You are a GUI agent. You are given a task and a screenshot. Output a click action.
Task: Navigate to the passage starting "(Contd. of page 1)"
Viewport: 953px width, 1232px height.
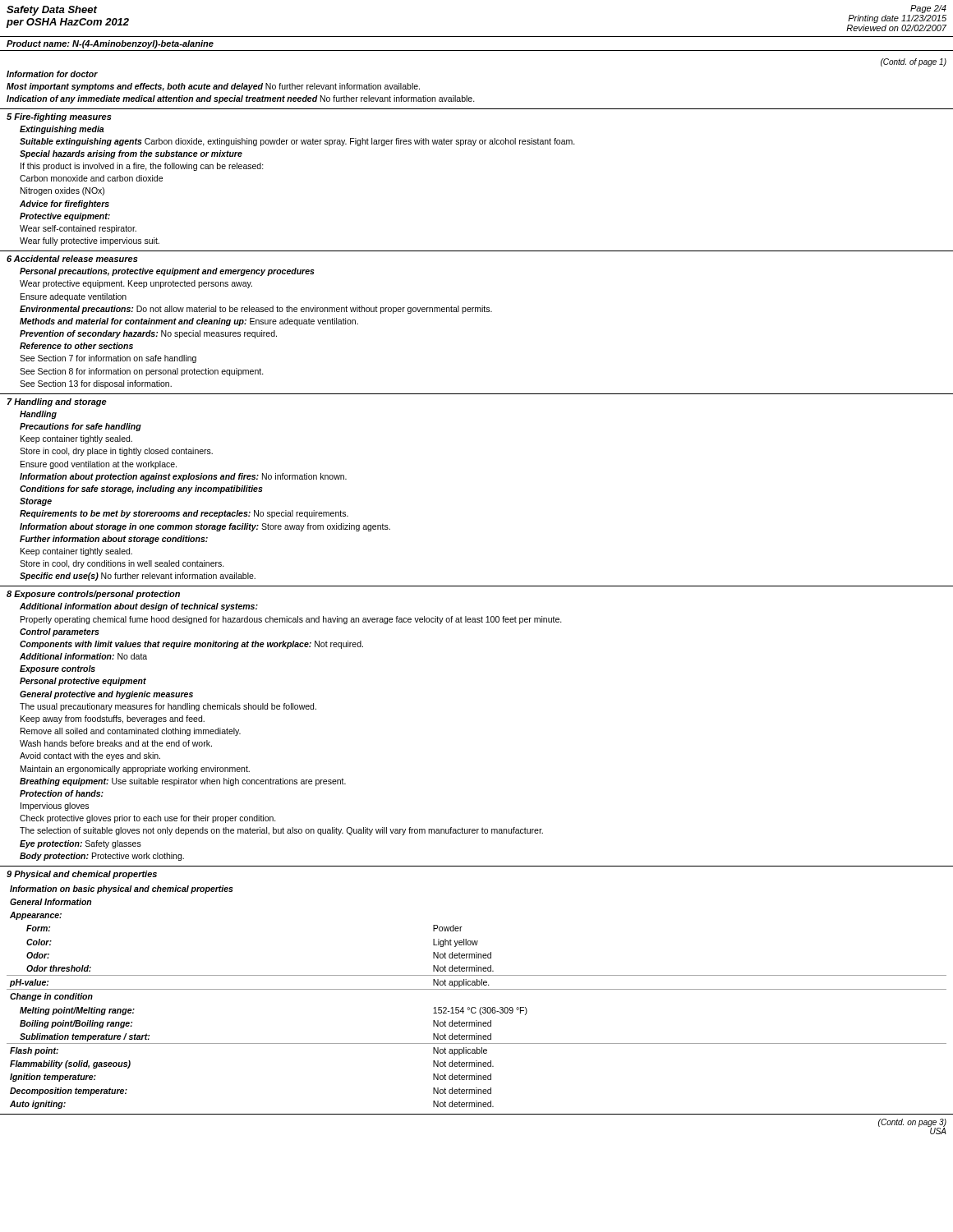point(914,62)
